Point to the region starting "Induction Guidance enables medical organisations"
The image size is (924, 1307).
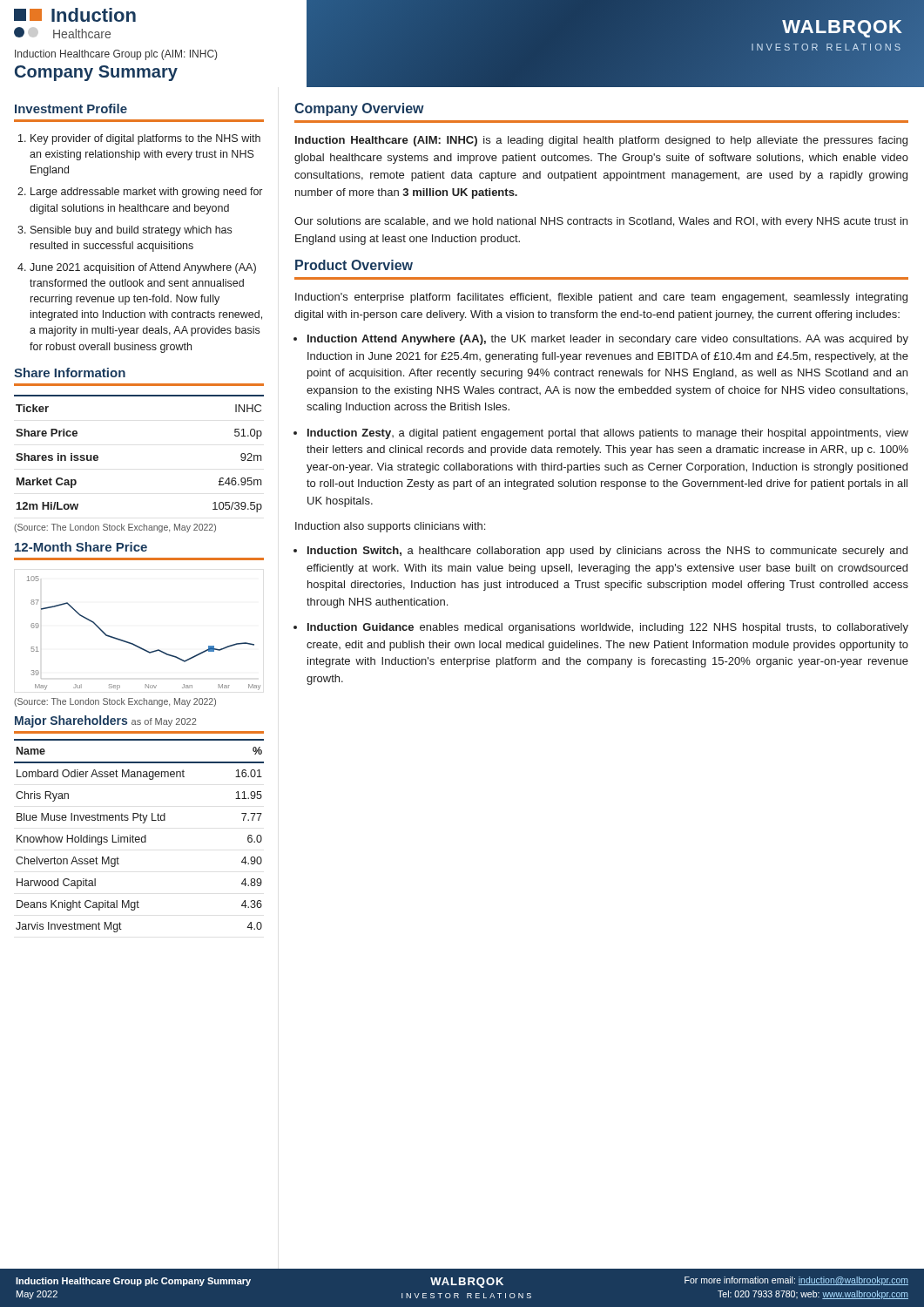click(607, 653)
